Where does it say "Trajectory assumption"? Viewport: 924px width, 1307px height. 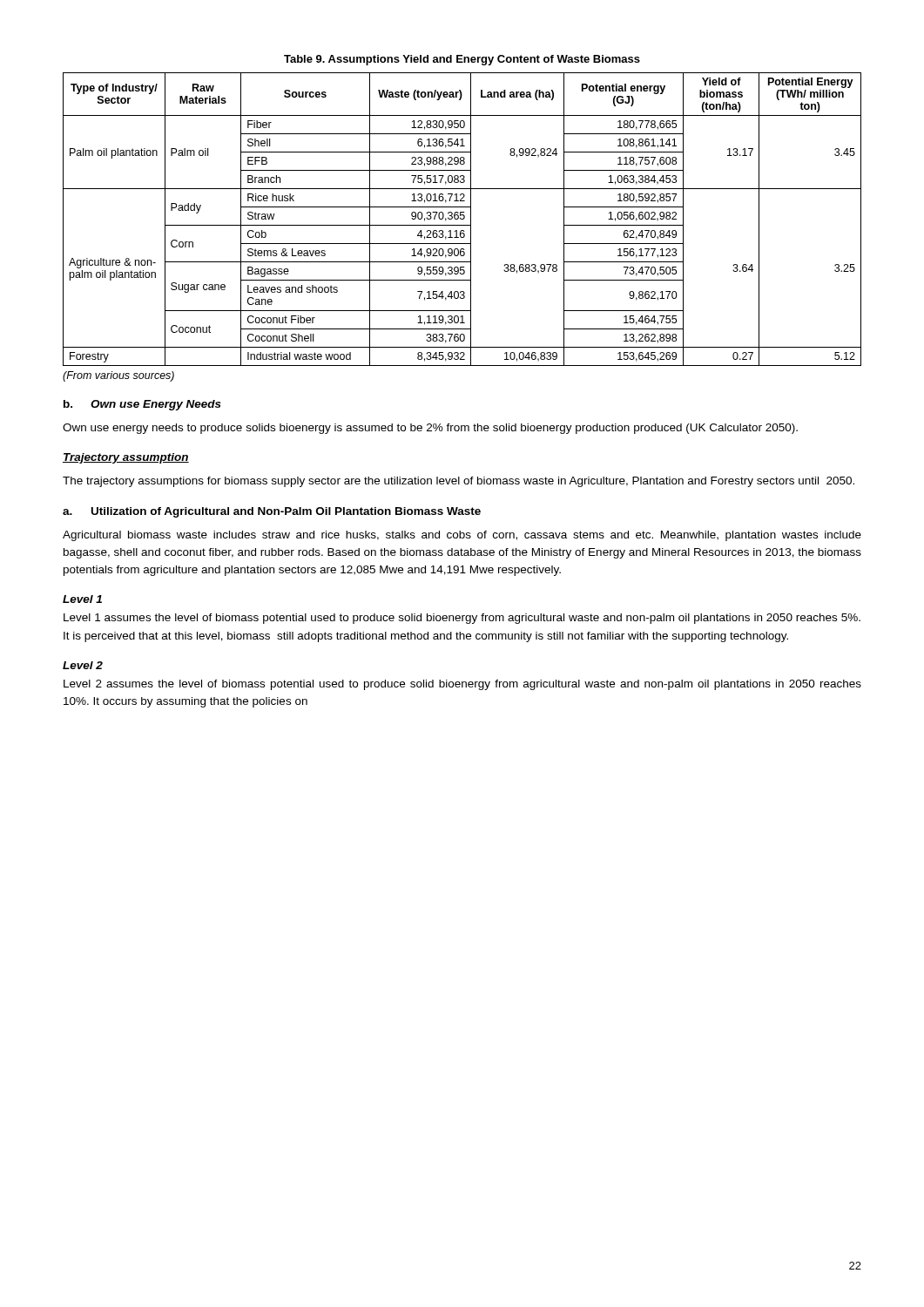[x=126, y=457]
